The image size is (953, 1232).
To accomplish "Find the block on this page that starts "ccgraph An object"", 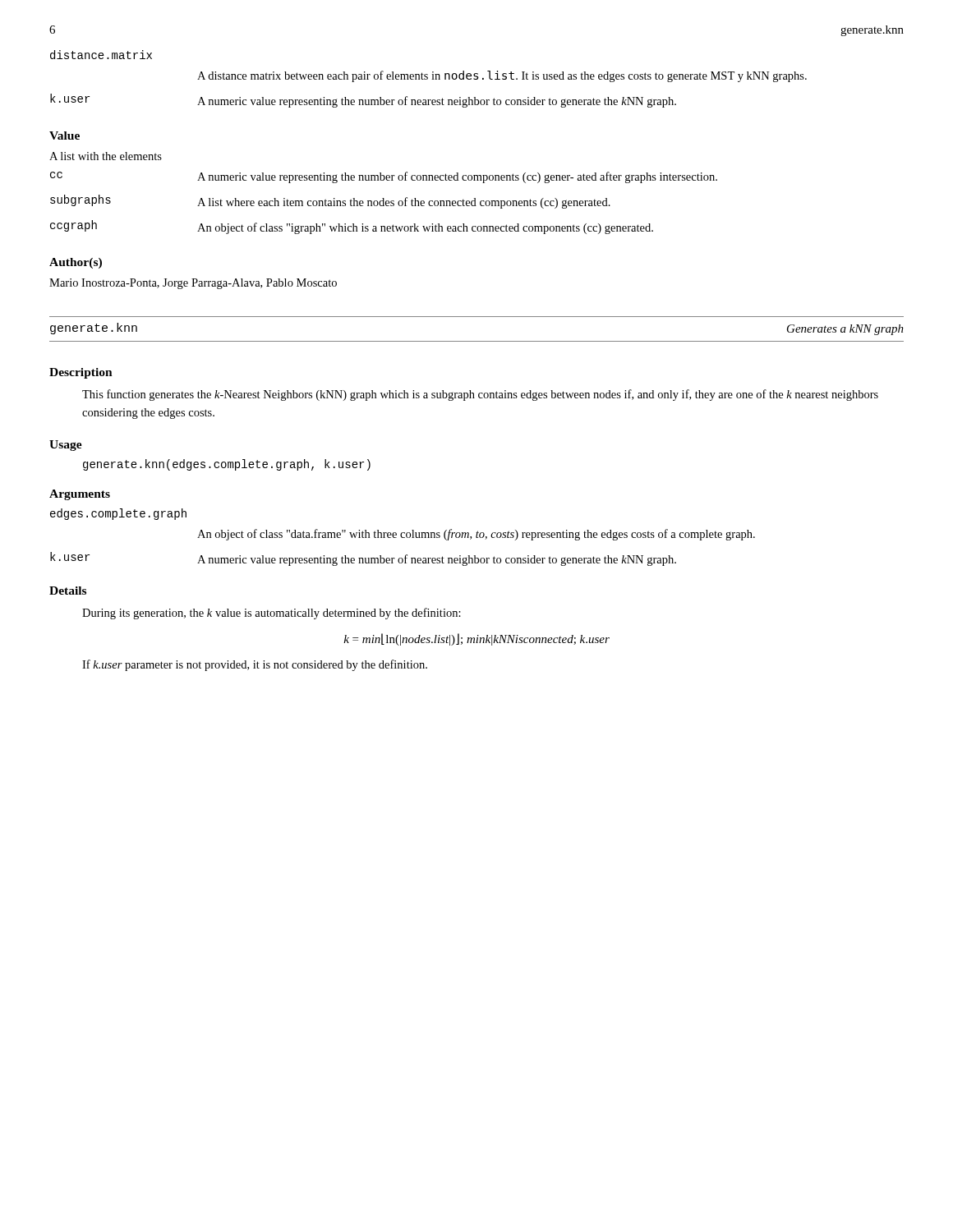I will [x=352, y=228].
